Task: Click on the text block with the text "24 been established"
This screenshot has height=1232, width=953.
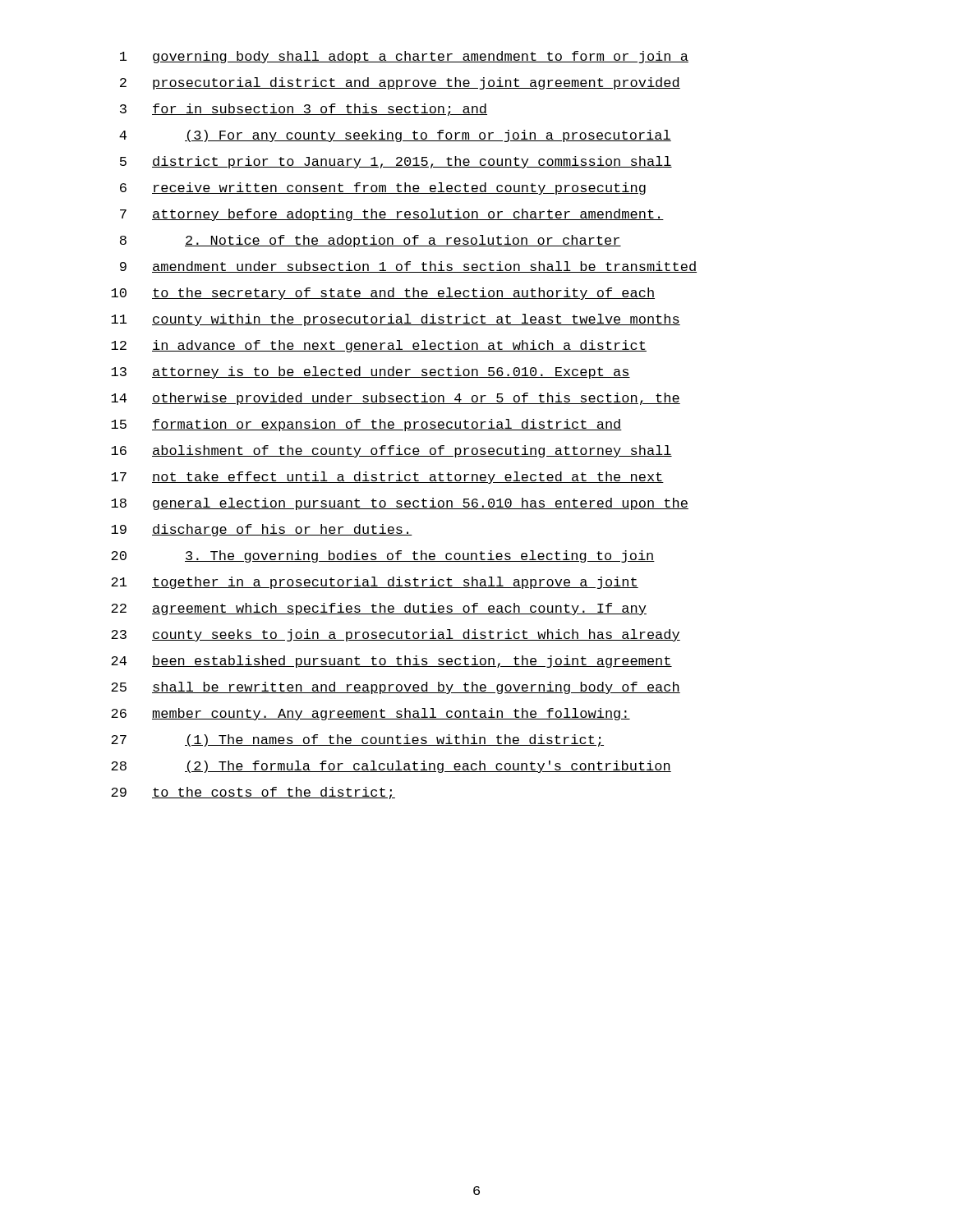Action: (485, 662)
